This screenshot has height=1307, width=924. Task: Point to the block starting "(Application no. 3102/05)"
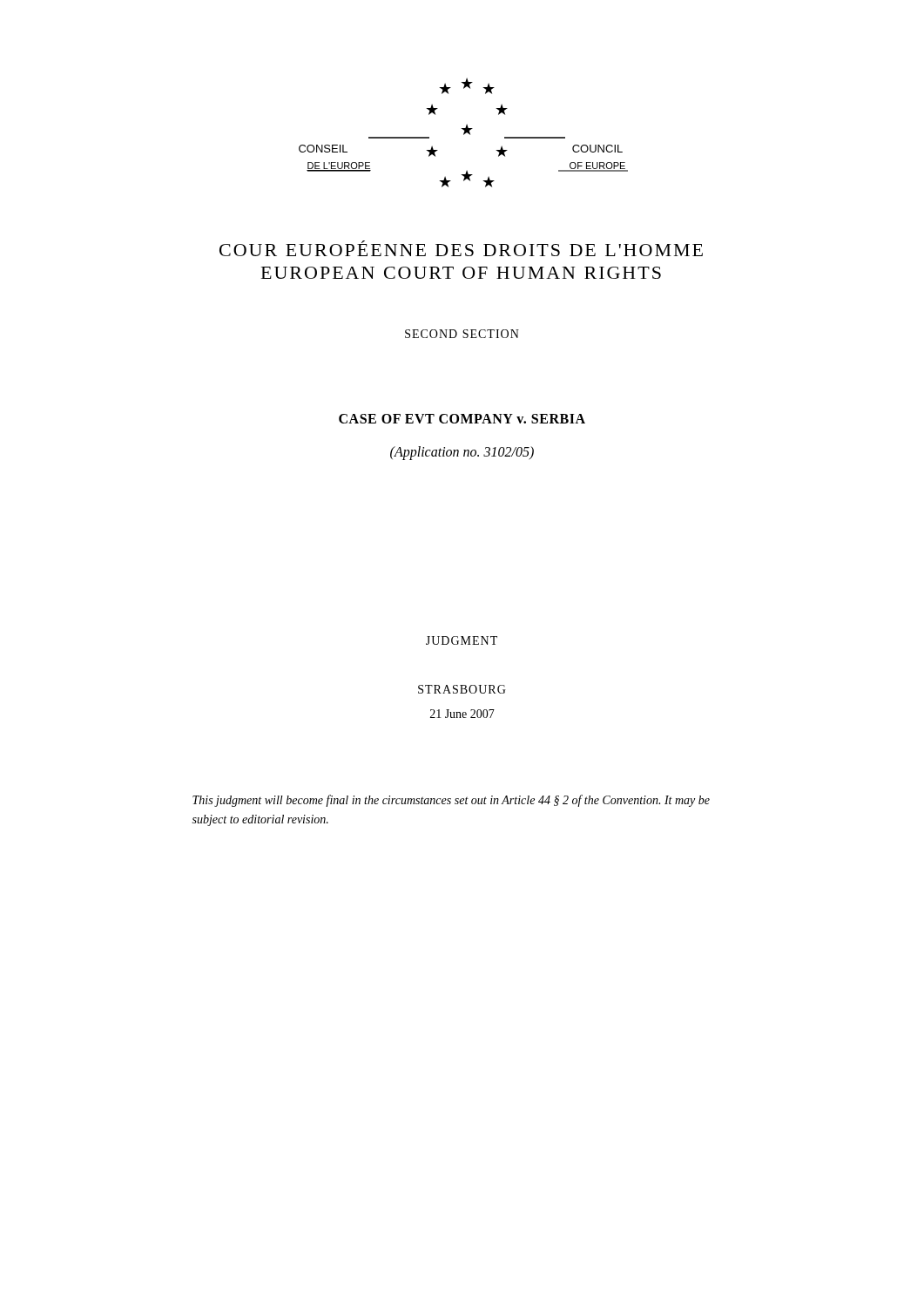point(462,452)
